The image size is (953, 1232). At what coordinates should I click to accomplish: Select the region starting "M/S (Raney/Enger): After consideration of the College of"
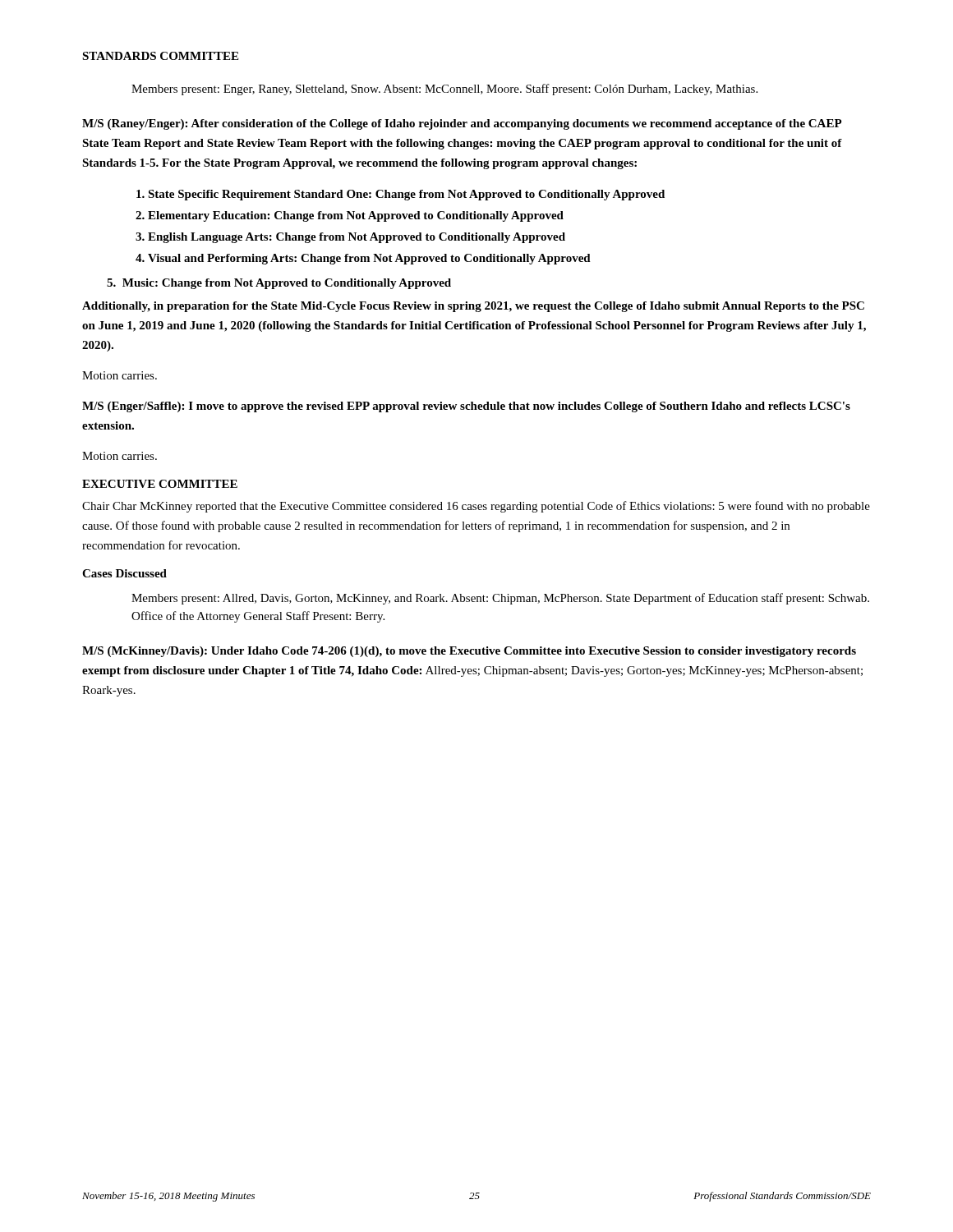coord(462,142)
